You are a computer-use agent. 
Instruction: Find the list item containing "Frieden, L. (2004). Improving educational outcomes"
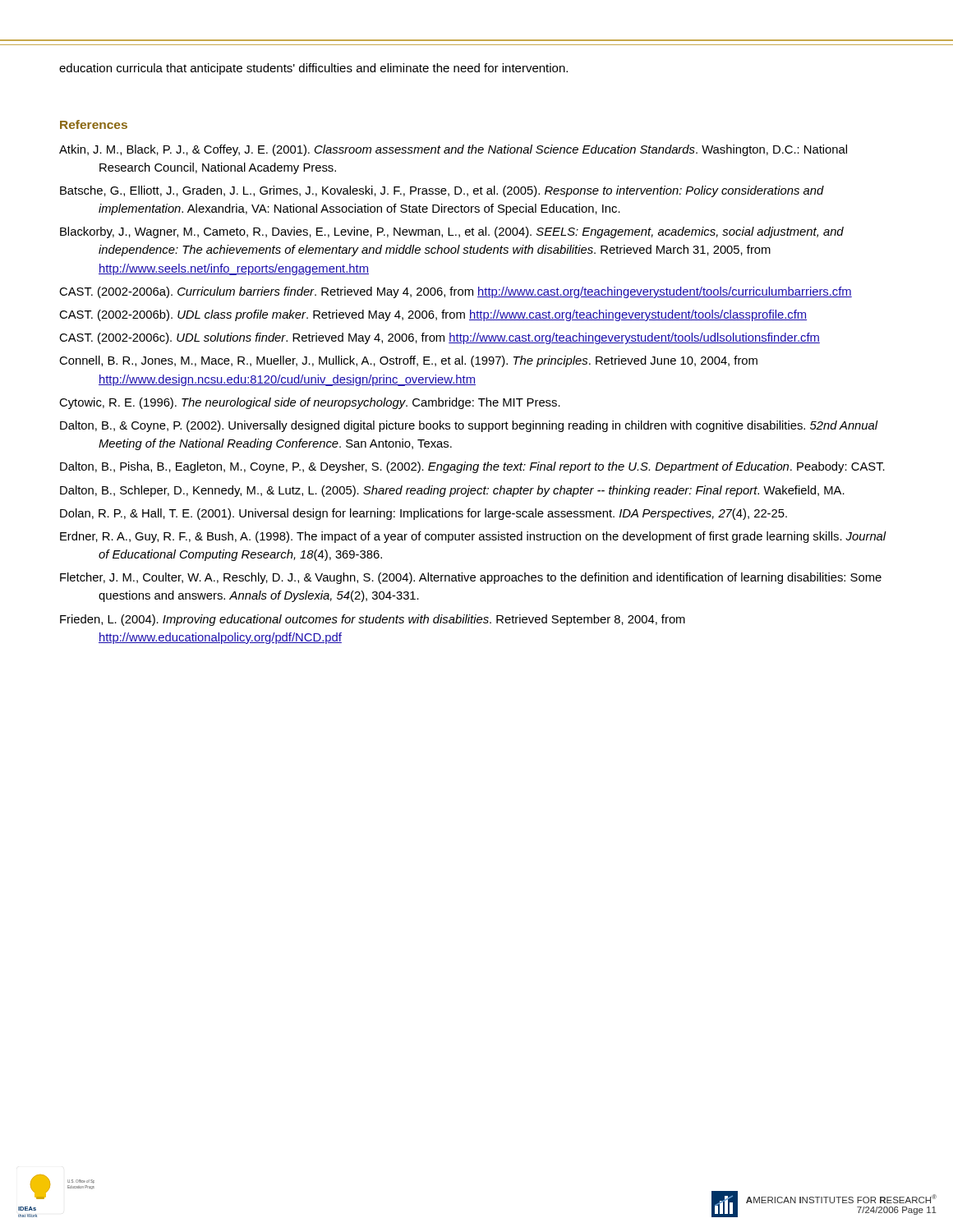coord(372,628)
